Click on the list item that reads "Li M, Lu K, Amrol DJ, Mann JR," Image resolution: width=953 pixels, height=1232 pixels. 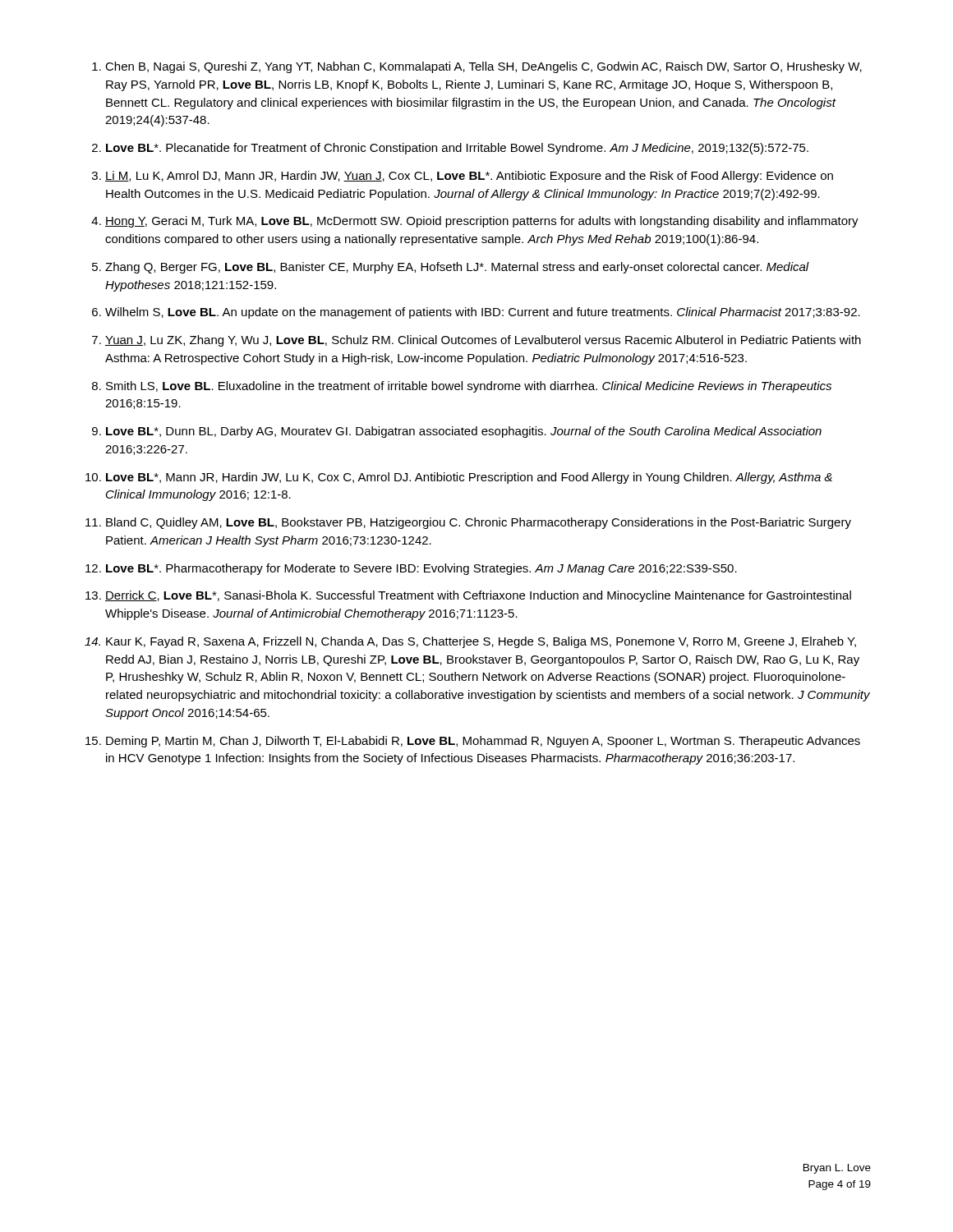pyautogui.click(x=469, y=184)
